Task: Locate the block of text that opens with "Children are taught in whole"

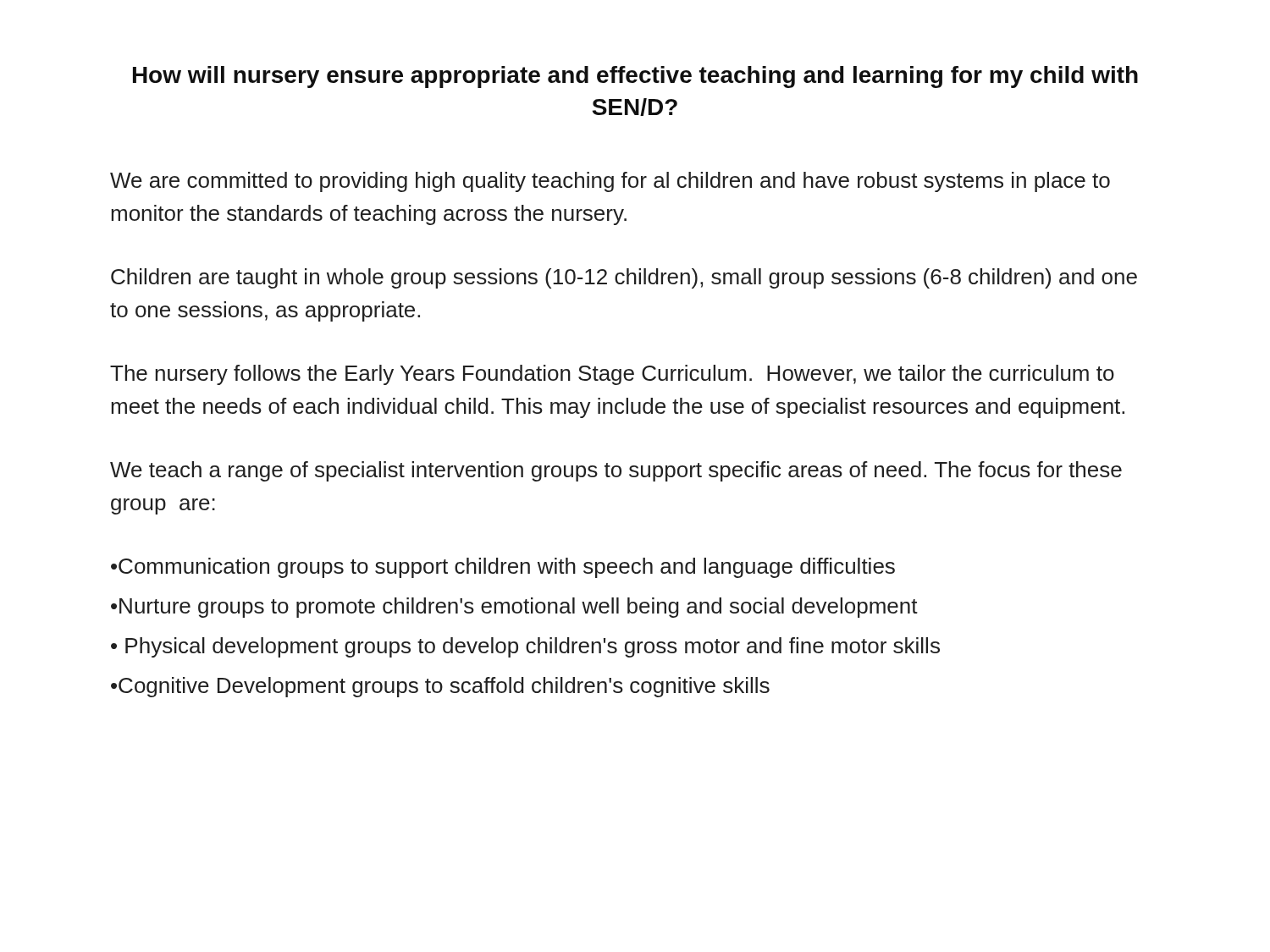Action: coord(624,293)
